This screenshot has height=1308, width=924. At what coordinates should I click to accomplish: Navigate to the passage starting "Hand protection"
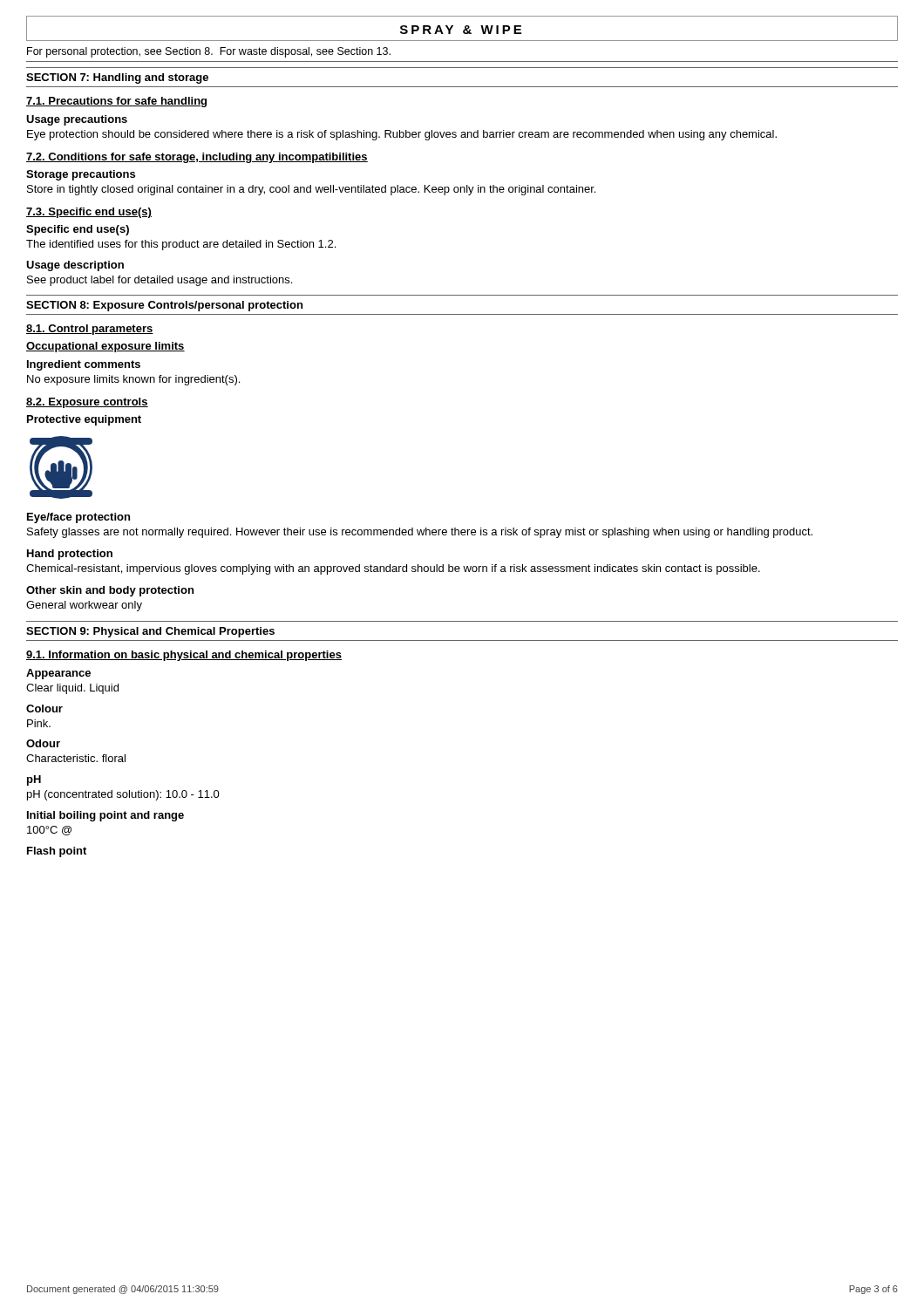(x=70, y=553)
